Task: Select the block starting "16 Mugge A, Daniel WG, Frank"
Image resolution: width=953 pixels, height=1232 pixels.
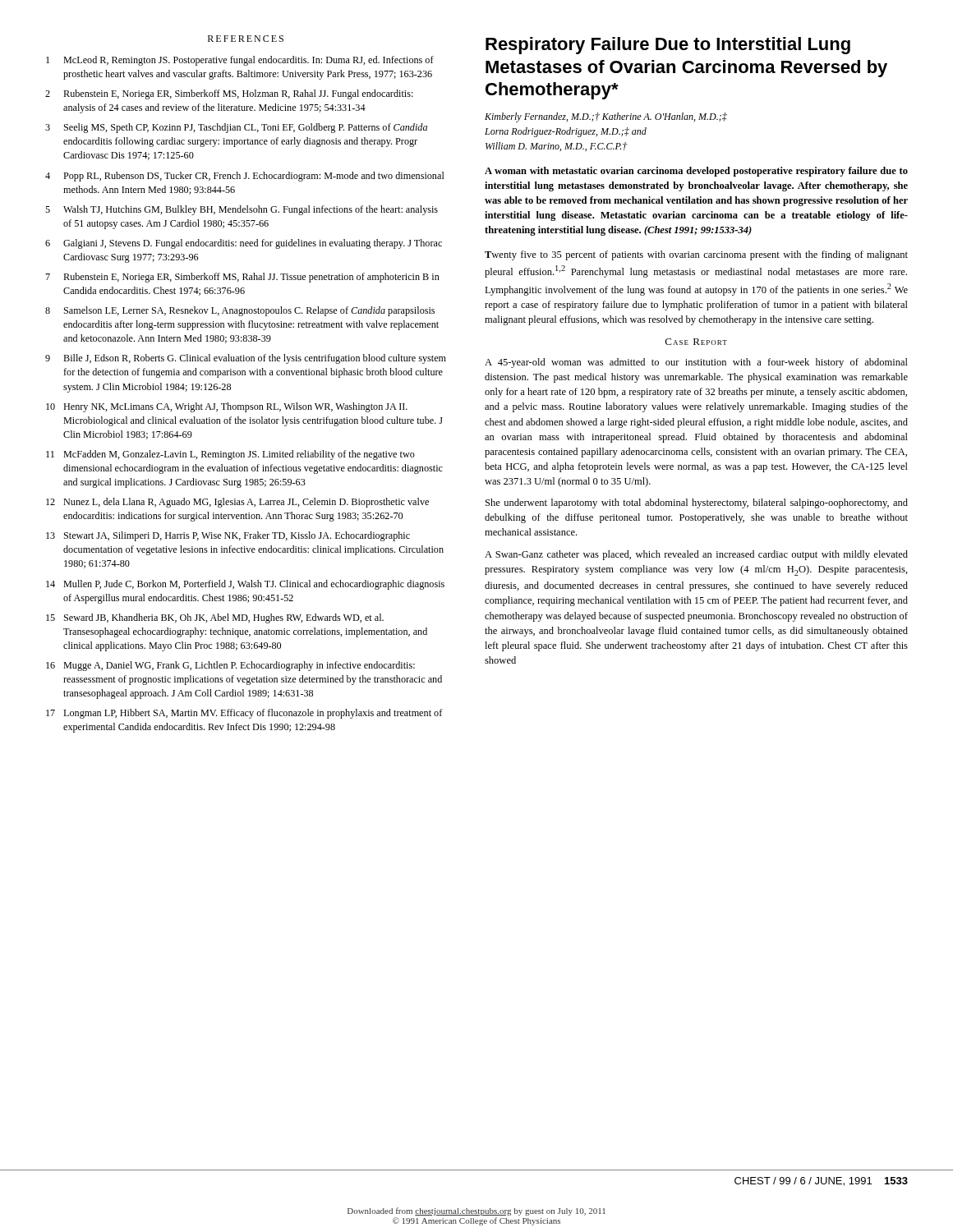Action: click(246, 680)
